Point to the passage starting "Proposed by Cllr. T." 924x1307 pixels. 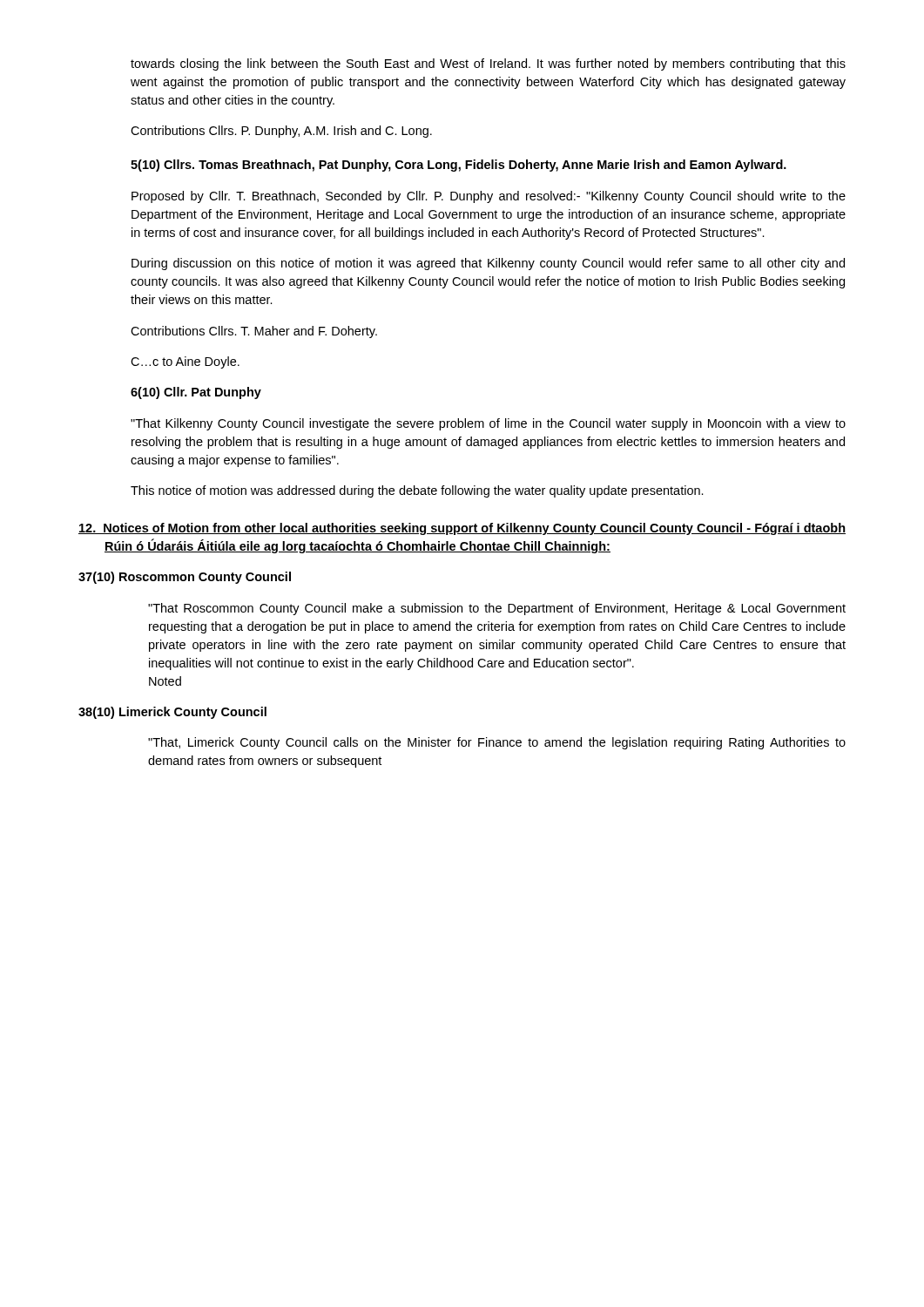click(488, 279)
